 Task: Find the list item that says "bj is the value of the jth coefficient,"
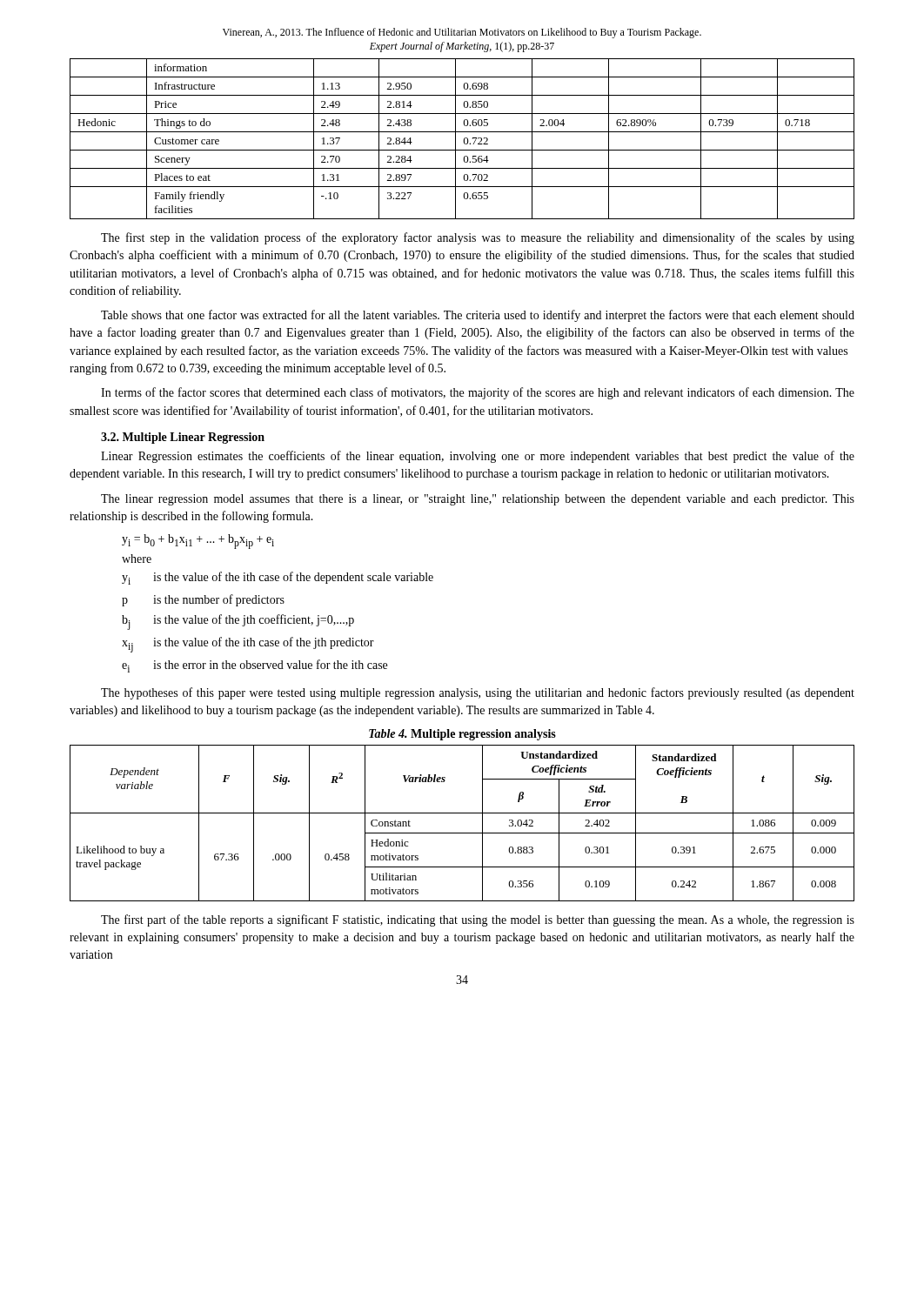[x=240, y=621]
